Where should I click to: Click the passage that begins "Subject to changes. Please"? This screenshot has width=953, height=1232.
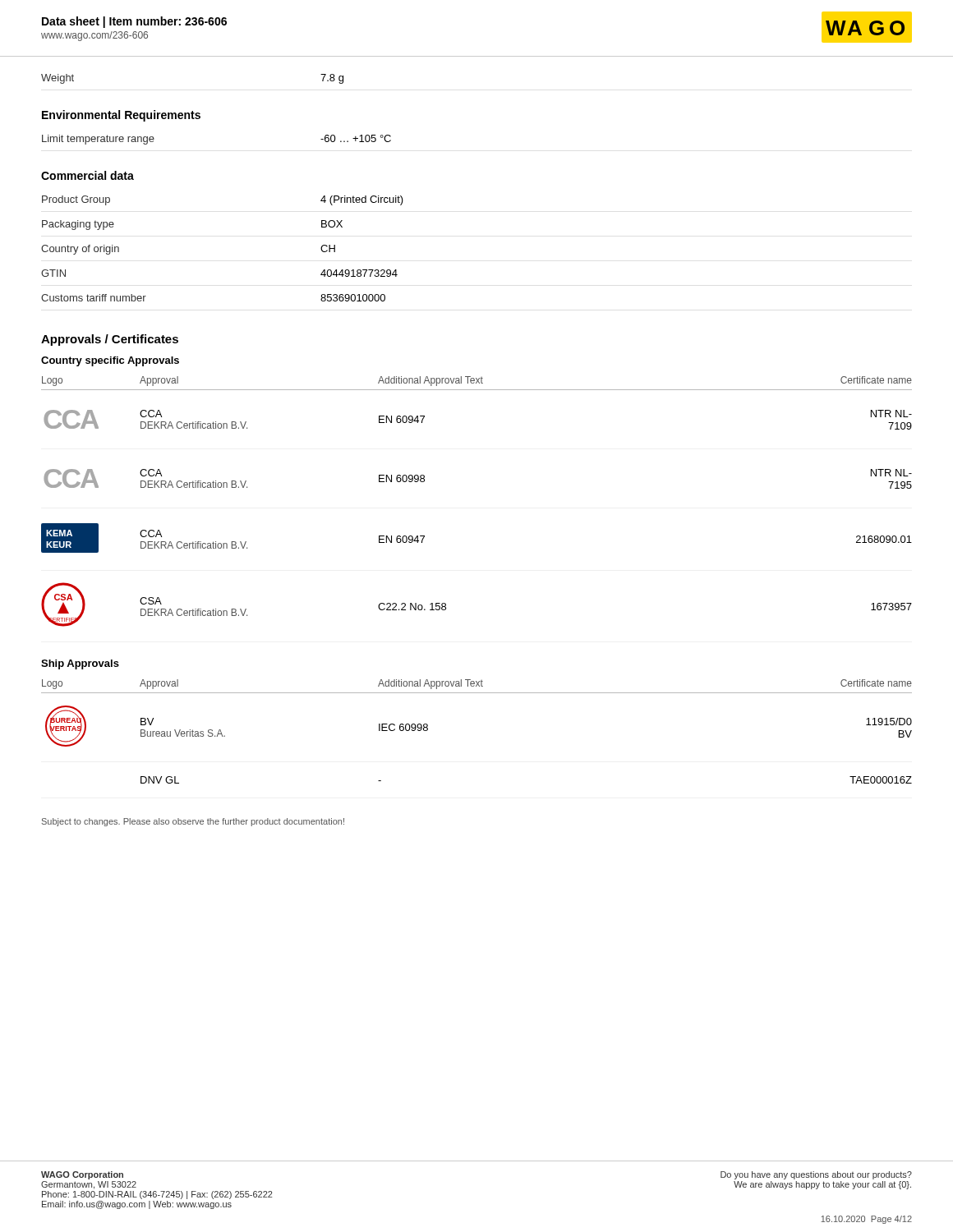(x=193, y=821)
